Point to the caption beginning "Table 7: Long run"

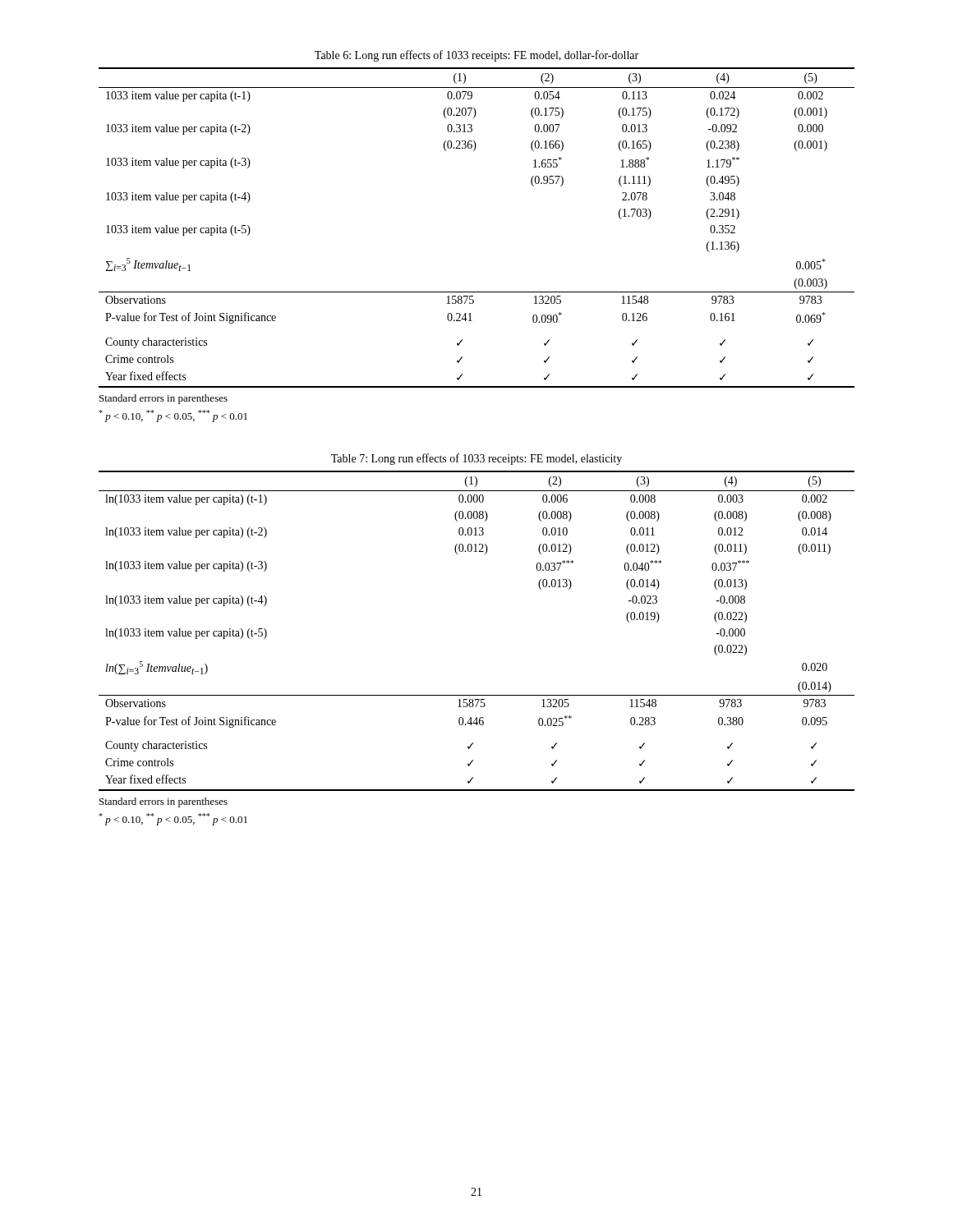[476, 459]
